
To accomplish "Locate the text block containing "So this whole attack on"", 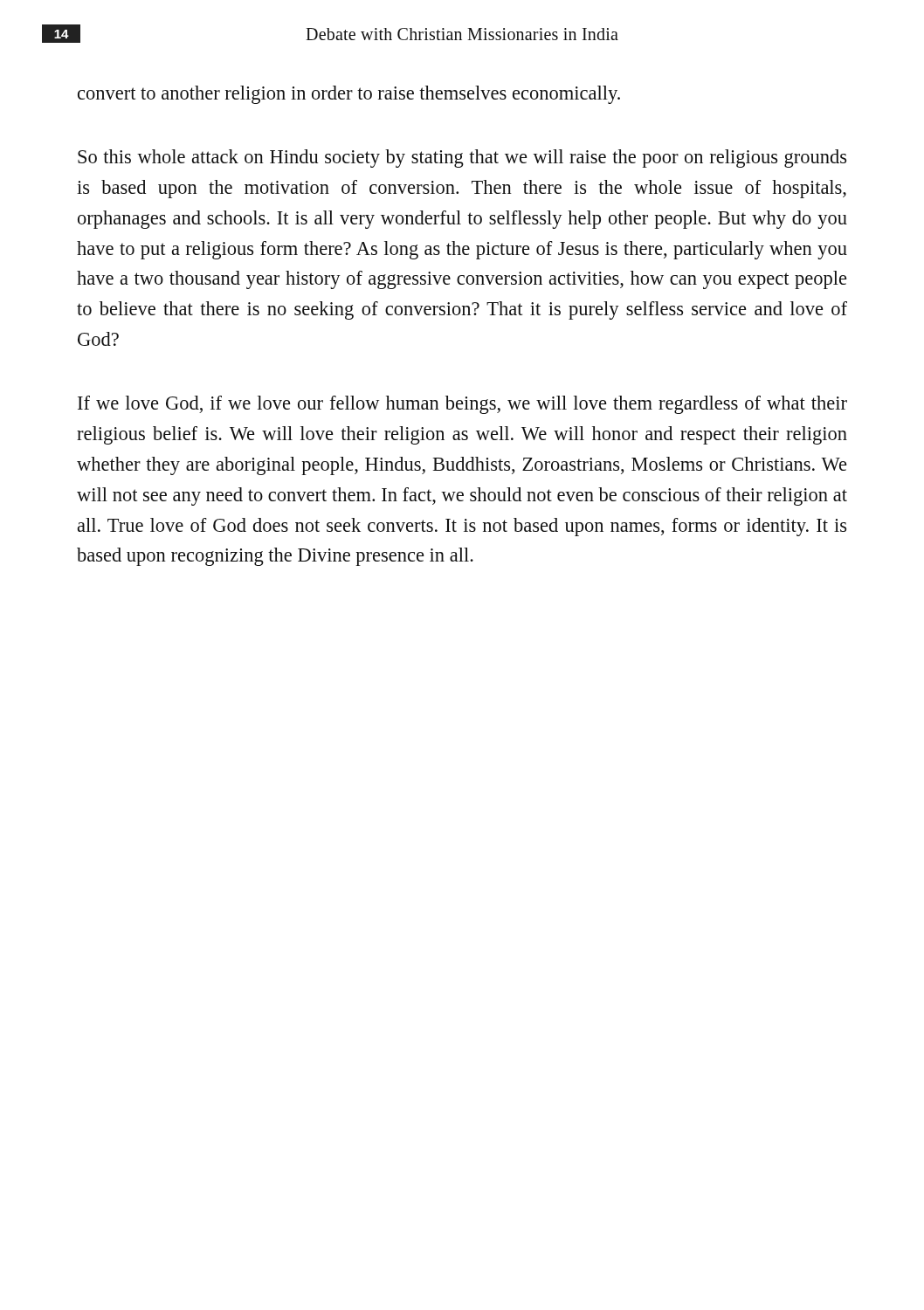I will click(462, 248).
